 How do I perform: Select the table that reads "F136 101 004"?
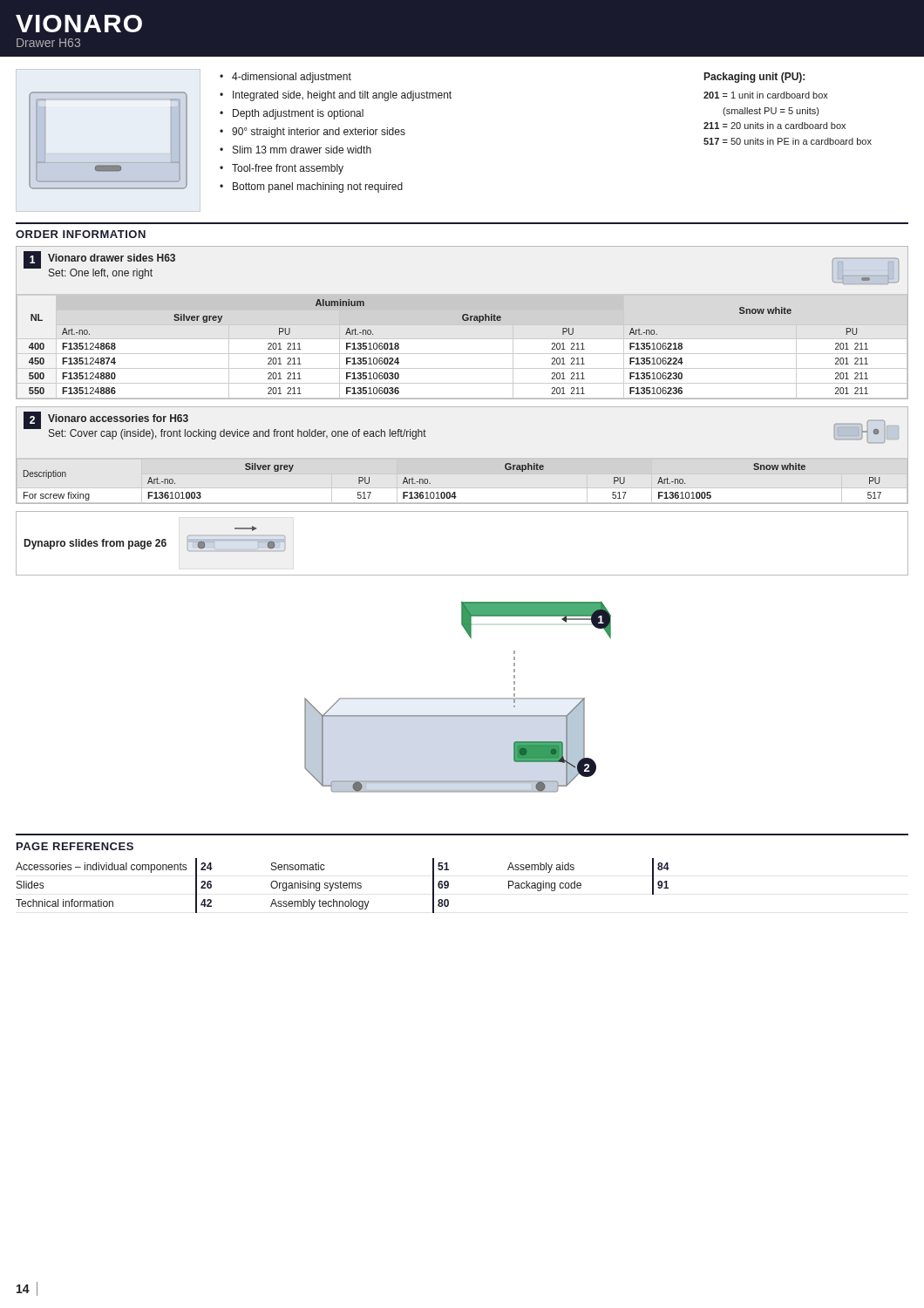point(462,455)
